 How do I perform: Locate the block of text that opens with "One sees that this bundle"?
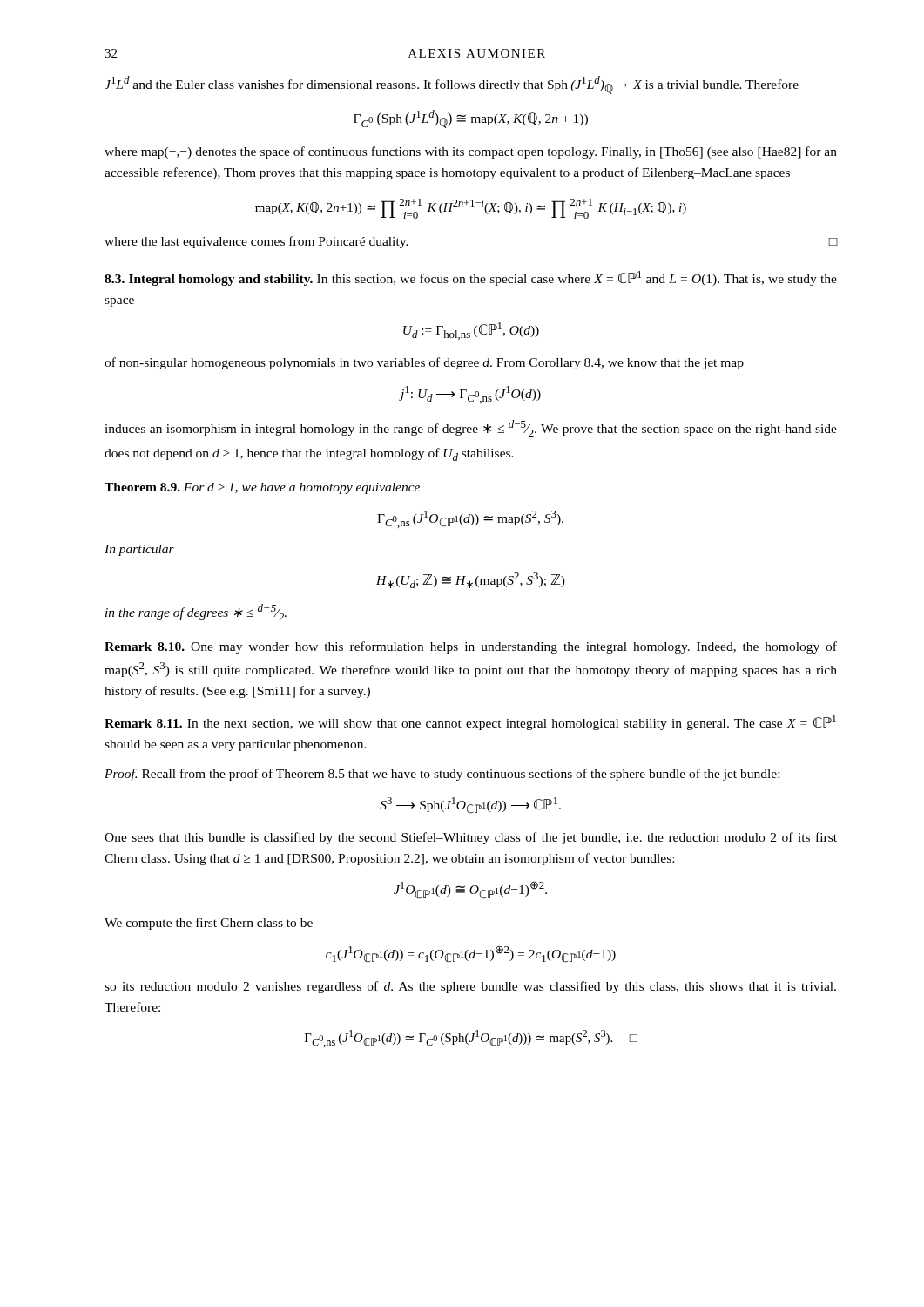tap(471, 848)
